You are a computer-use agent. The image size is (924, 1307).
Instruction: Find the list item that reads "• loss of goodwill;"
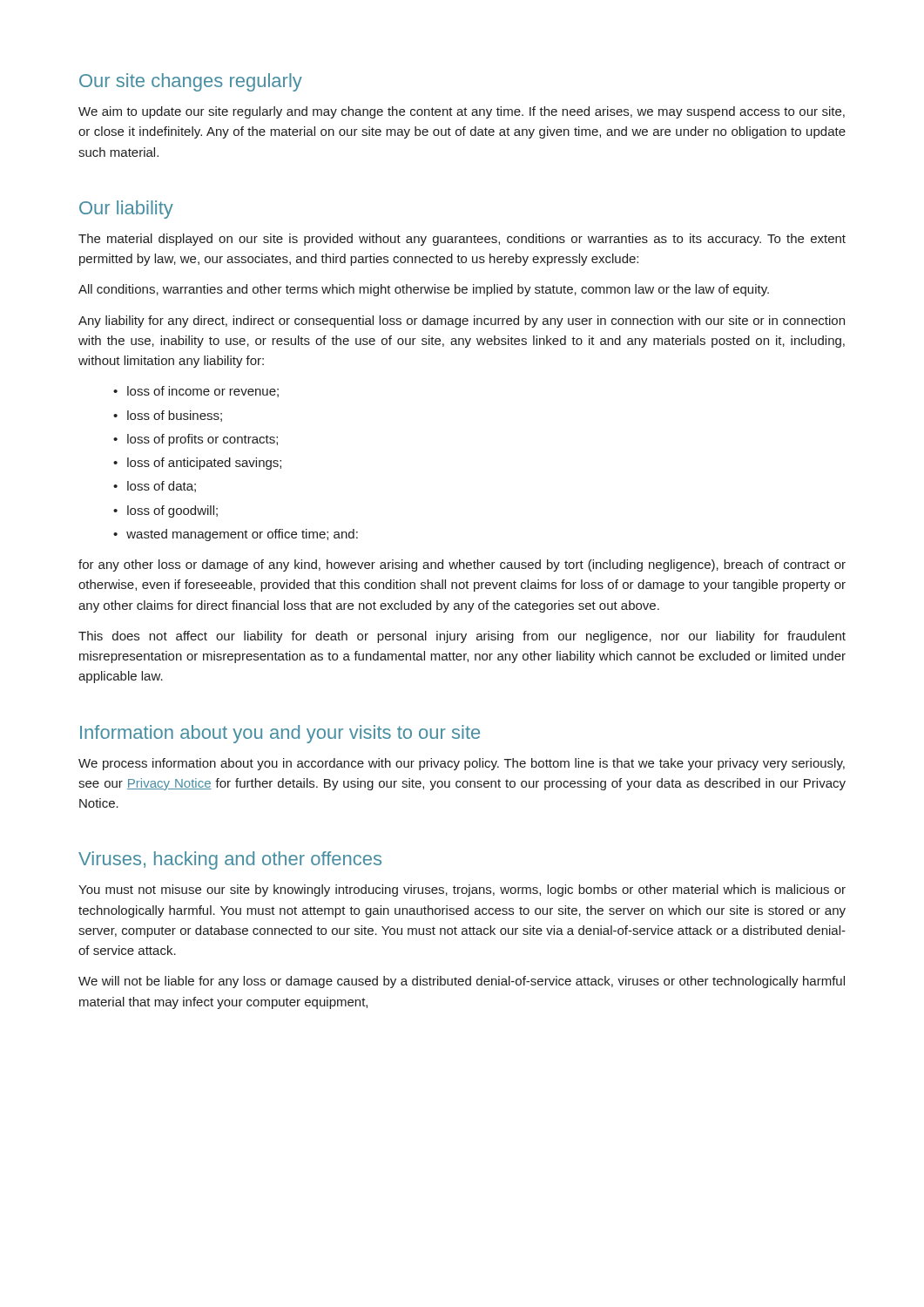166,510
